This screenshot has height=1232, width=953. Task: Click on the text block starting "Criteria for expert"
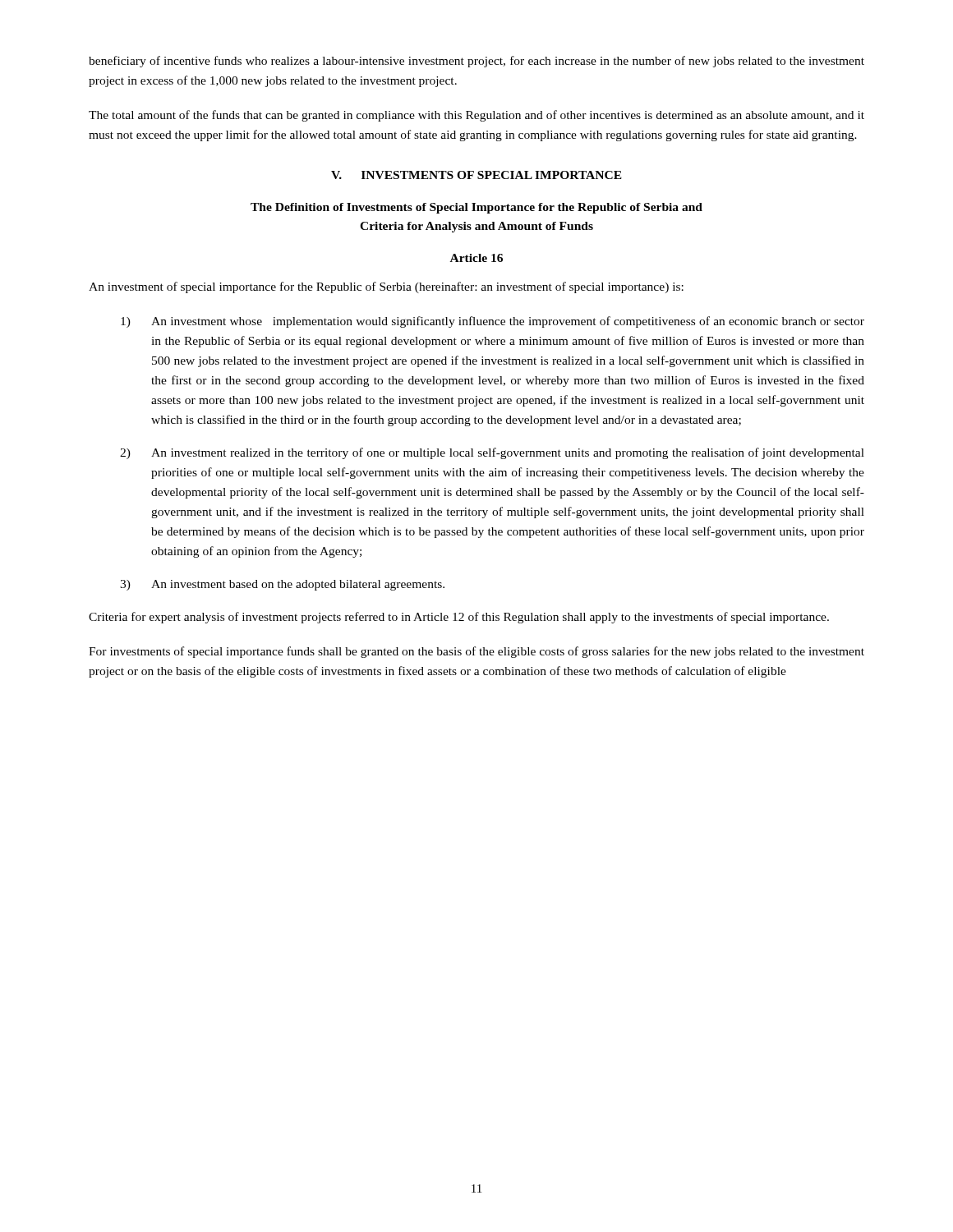click(459, 616)
